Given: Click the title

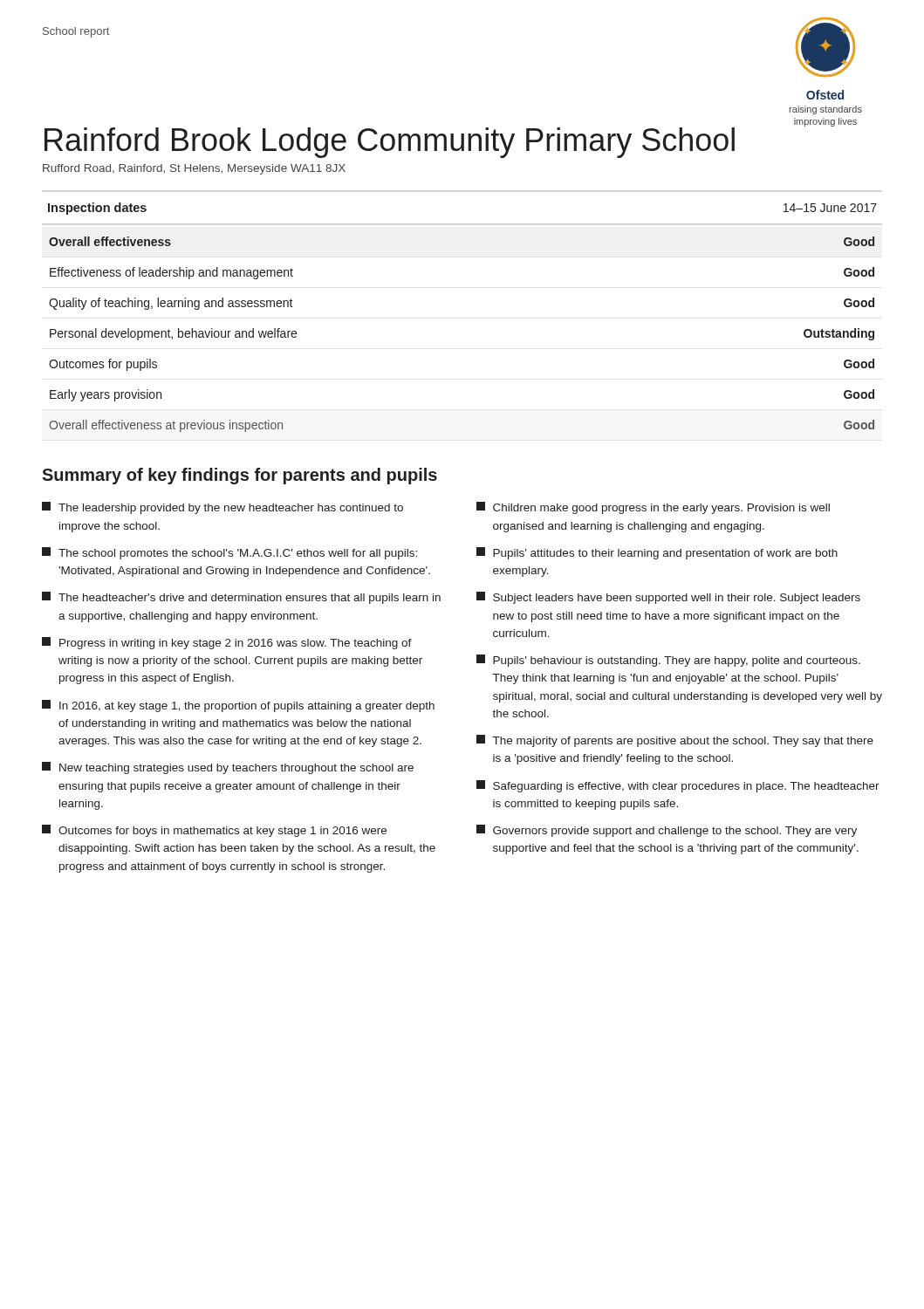Looking at the screenshot, I should [x=389, y=140].
